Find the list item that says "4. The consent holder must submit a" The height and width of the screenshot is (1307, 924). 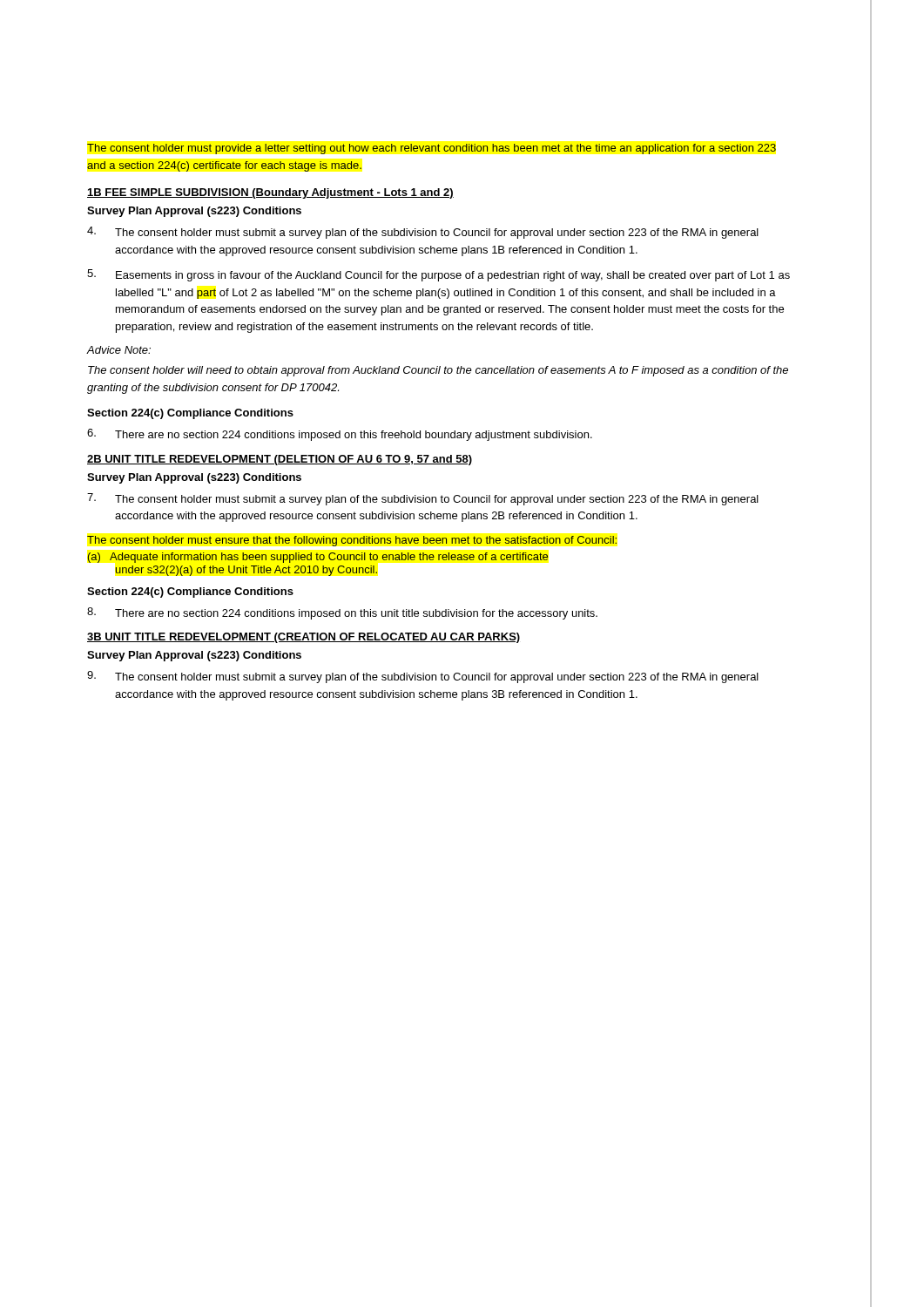pyautogui.click(x=440, y=241)
